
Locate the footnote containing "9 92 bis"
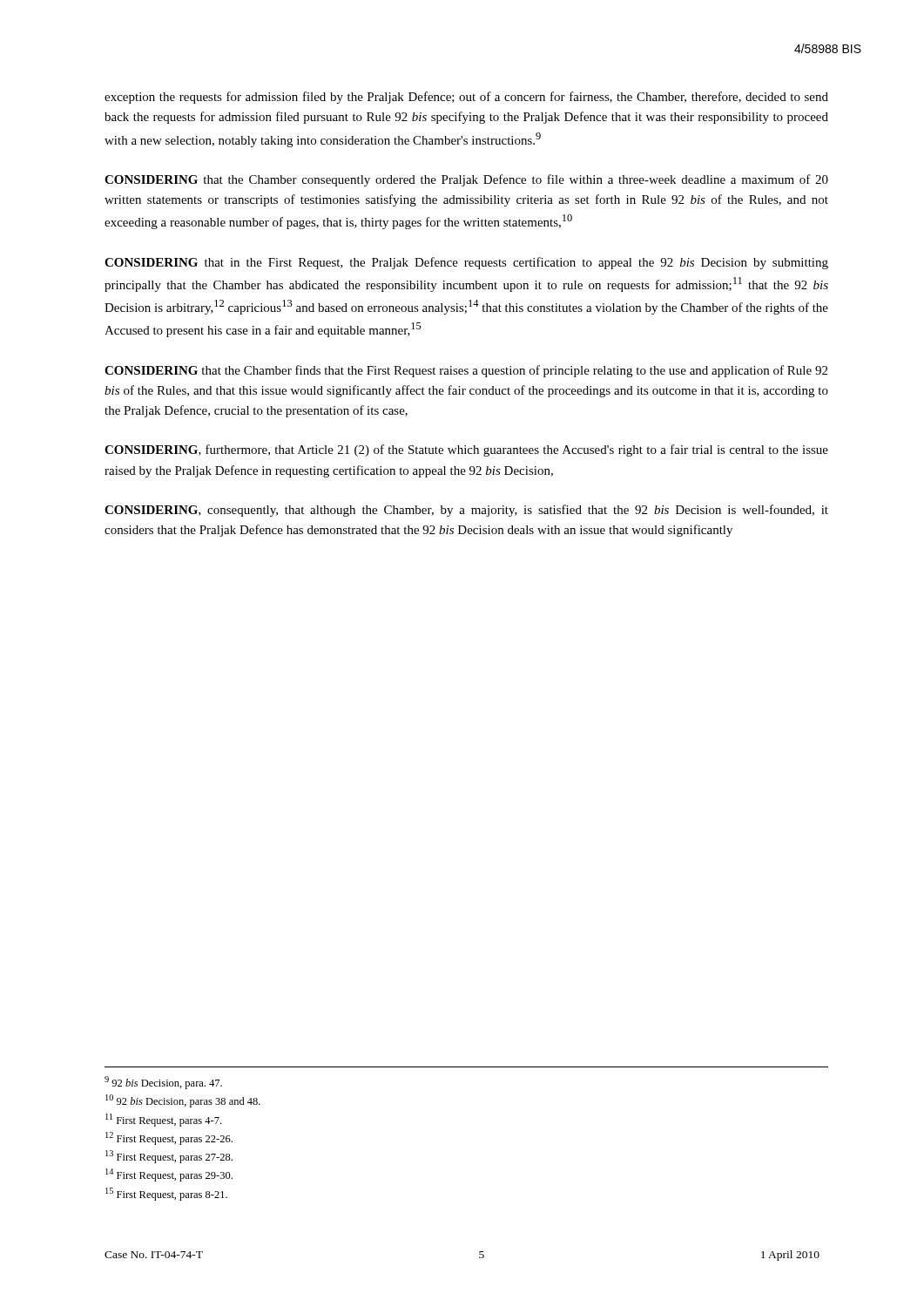point(164,1082)
